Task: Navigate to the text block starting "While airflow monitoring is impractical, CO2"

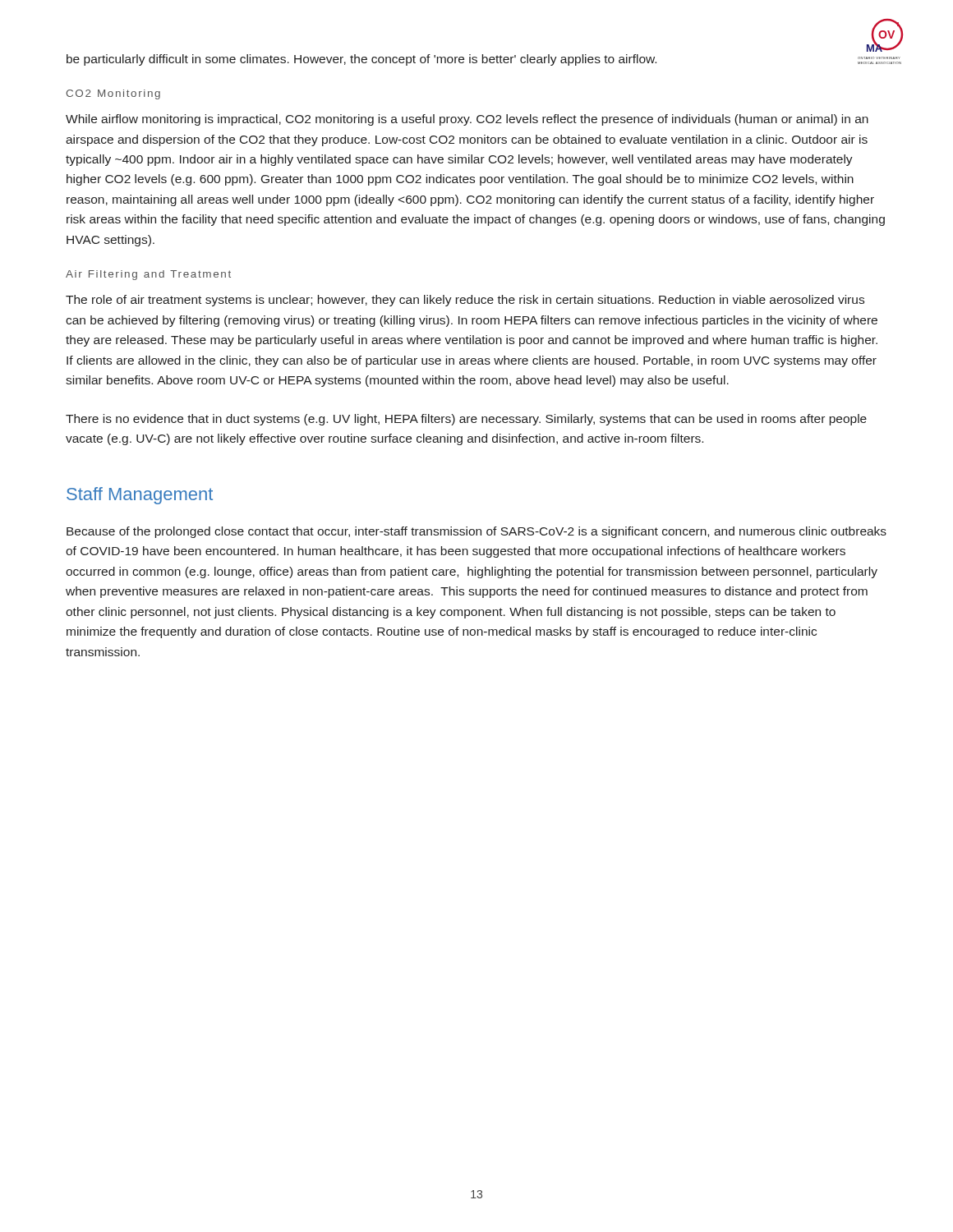Action: tap(476, 179)
